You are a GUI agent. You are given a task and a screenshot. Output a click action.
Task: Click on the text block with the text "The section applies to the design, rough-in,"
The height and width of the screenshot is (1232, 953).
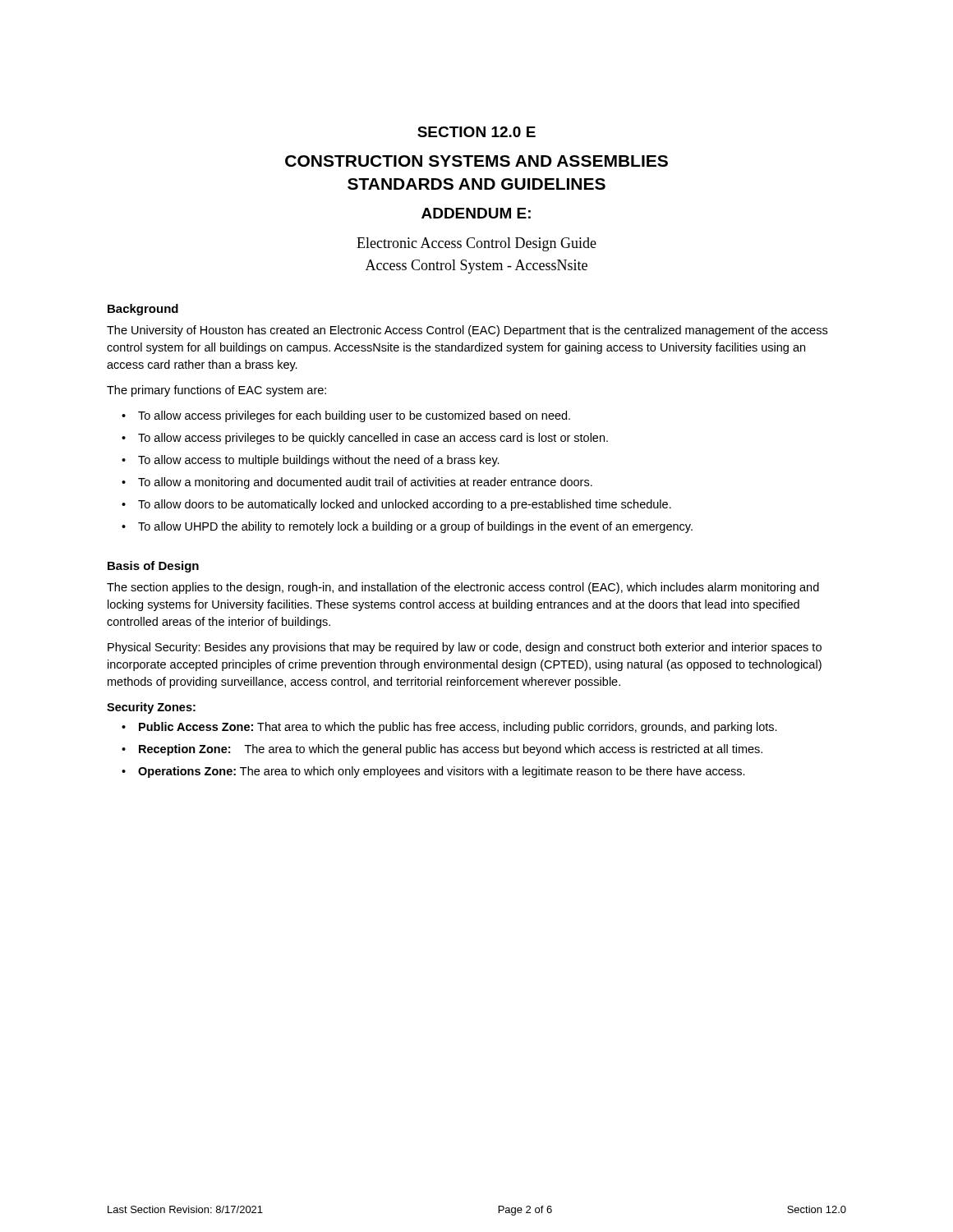[x=463, y=604]
